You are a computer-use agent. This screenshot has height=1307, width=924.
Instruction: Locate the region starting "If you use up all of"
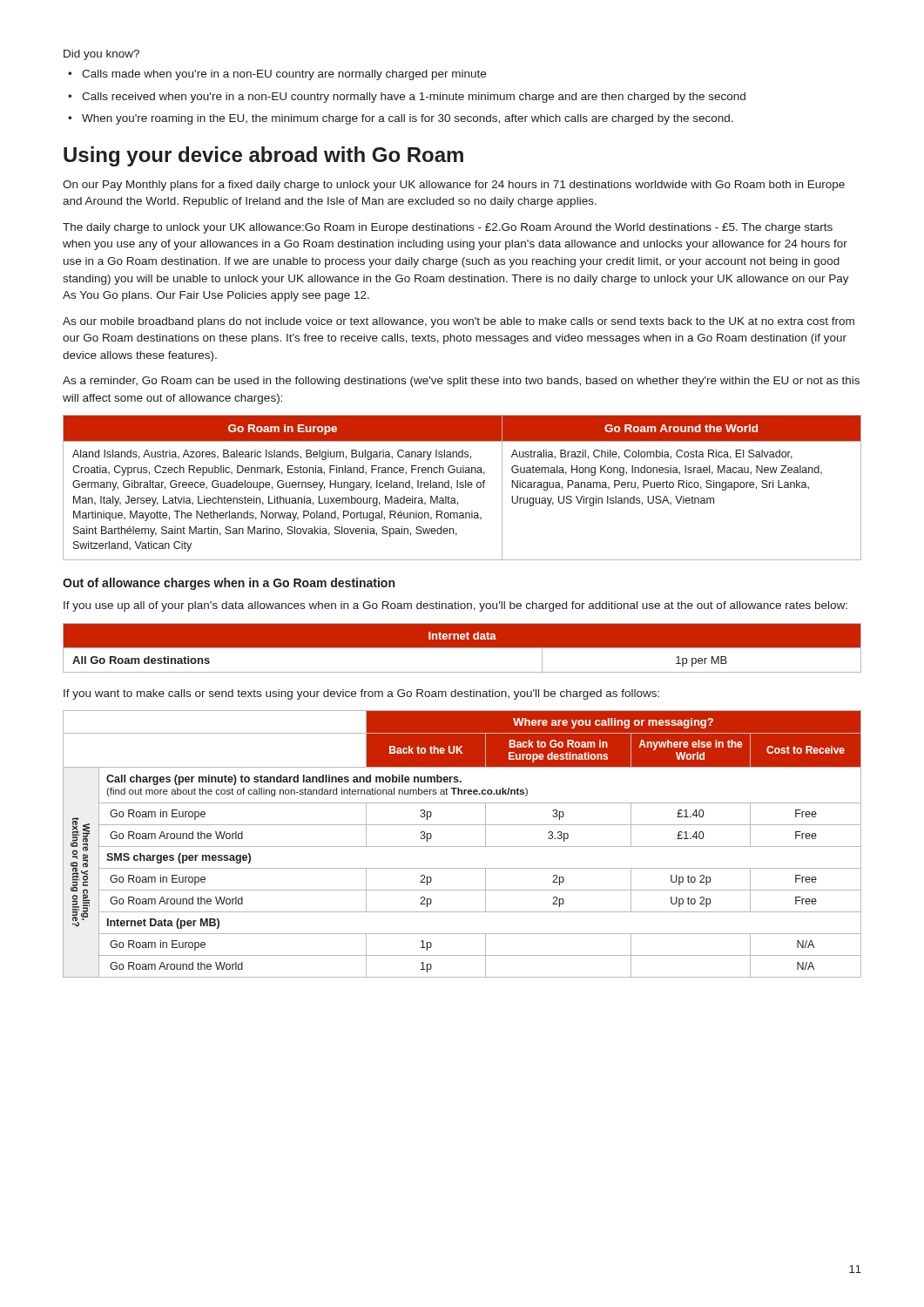coord(462,606)
